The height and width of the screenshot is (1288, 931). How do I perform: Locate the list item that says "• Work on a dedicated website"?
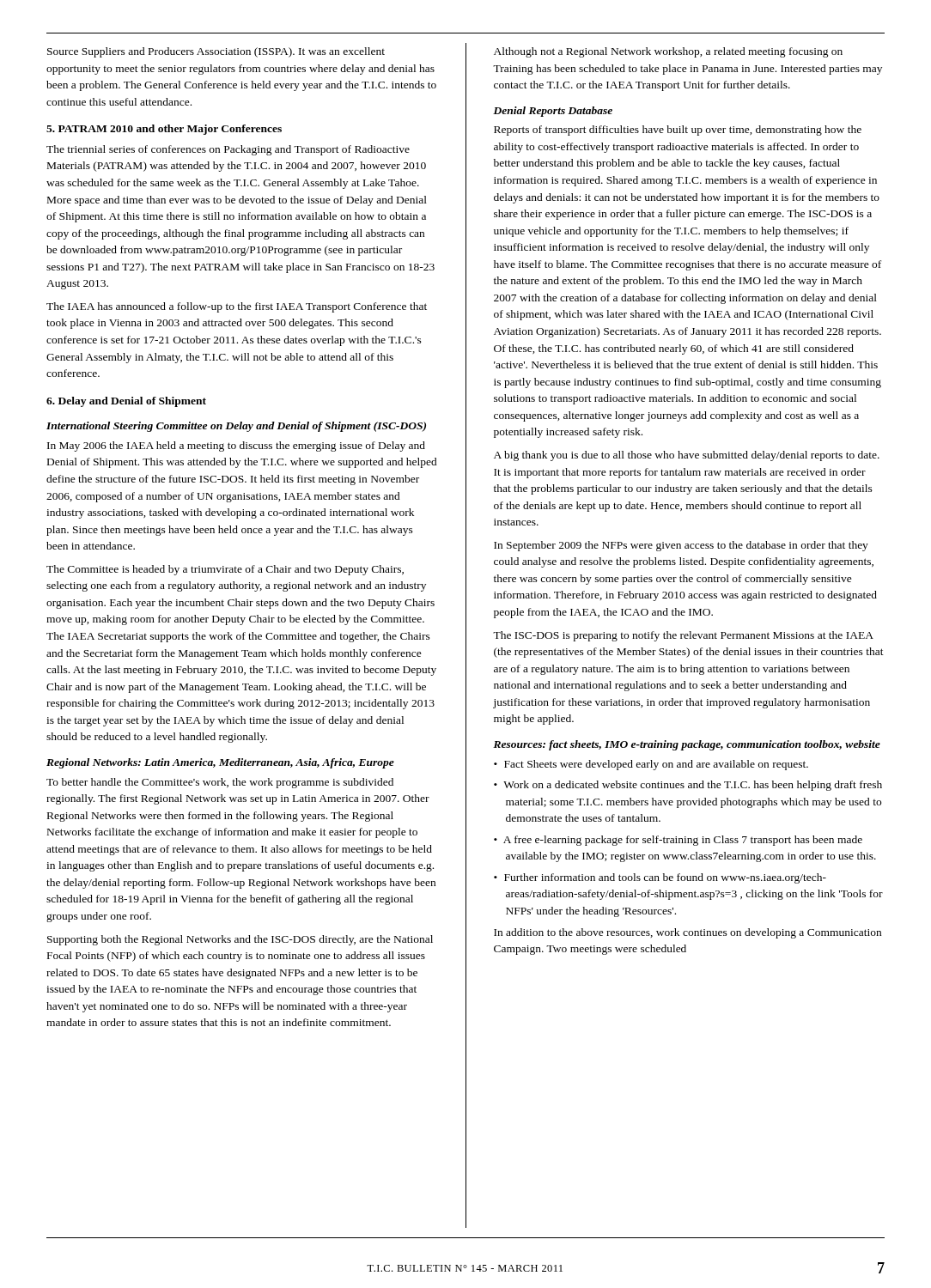click(689, 801)
